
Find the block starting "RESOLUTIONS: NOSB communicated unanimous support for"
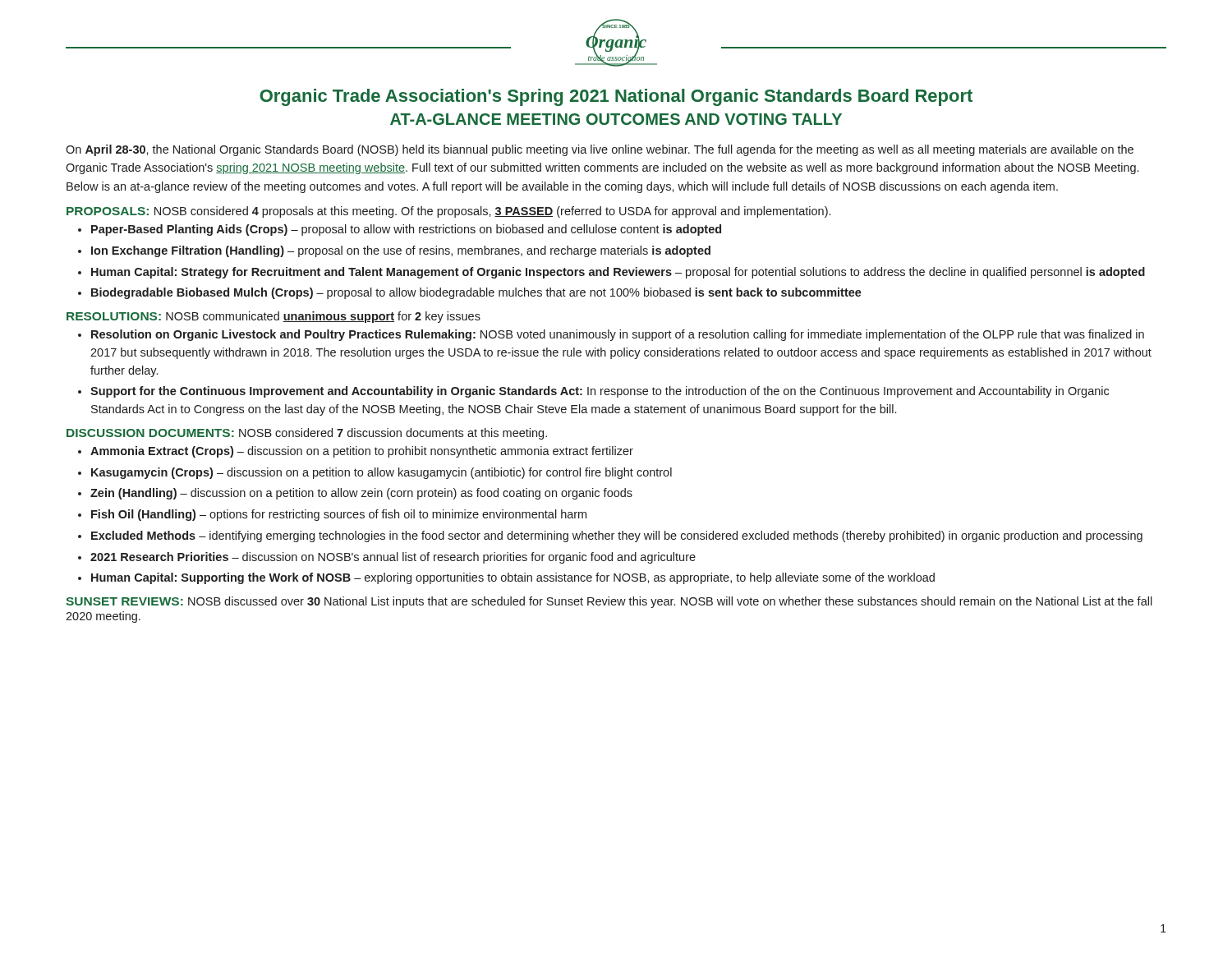273,316
